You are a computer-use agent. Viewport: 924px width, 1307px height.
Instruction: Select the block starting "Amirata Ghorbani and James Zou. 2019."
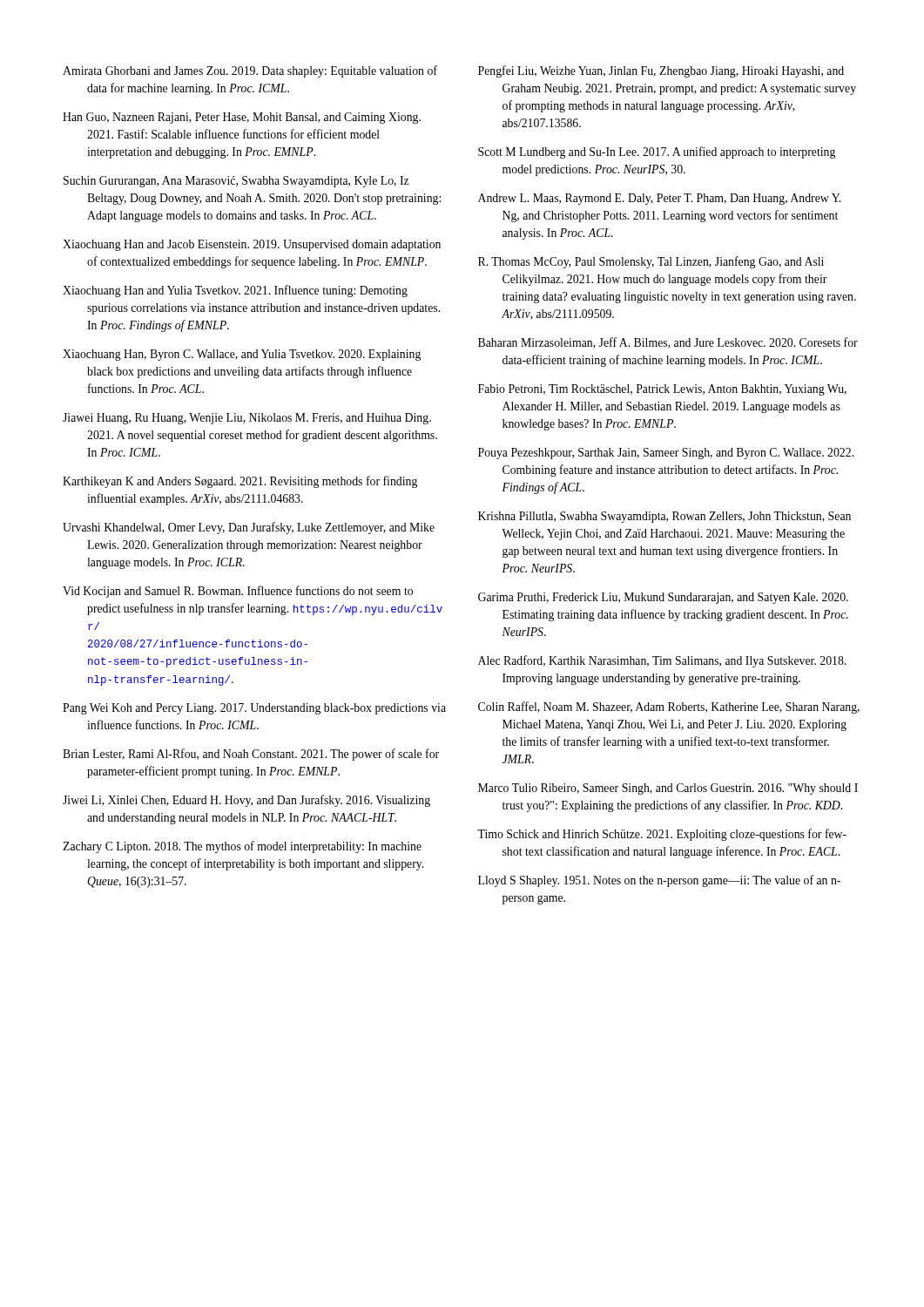tap(250, 80)
